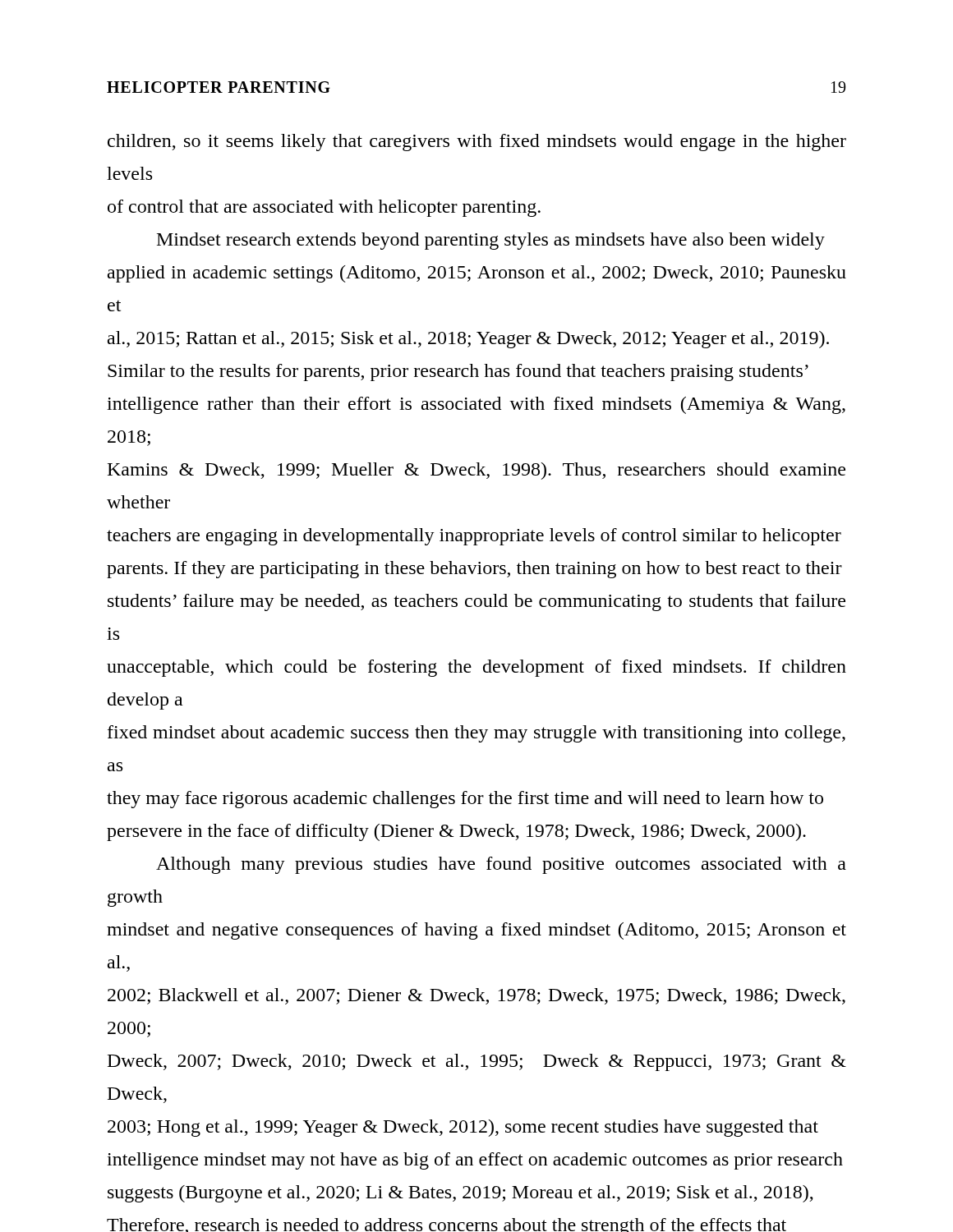Click on the block starting "Although many previous studies have found positive outcomes"

click(x=501, y=865)
